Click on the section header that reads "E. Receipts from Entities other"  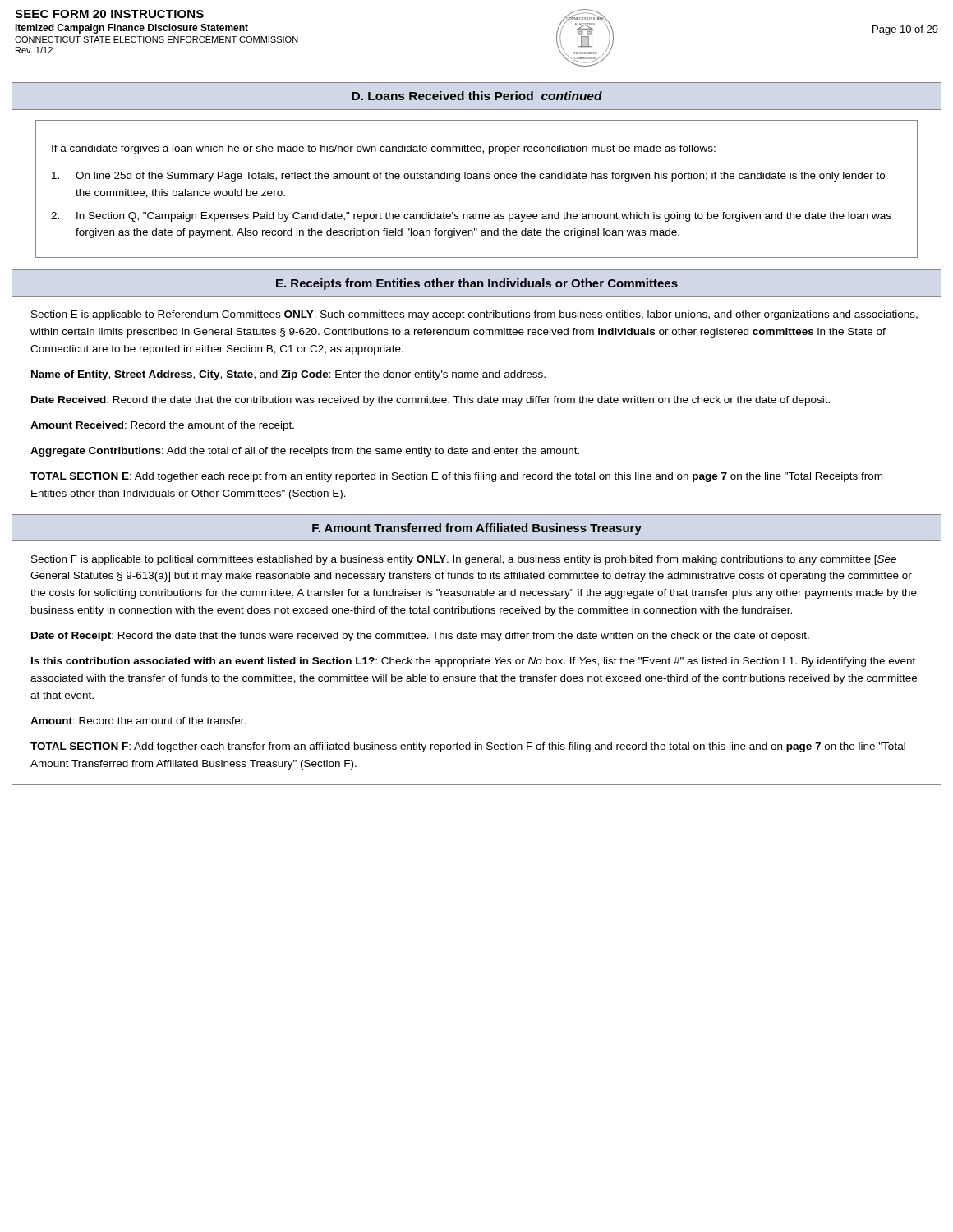point(476,283)
